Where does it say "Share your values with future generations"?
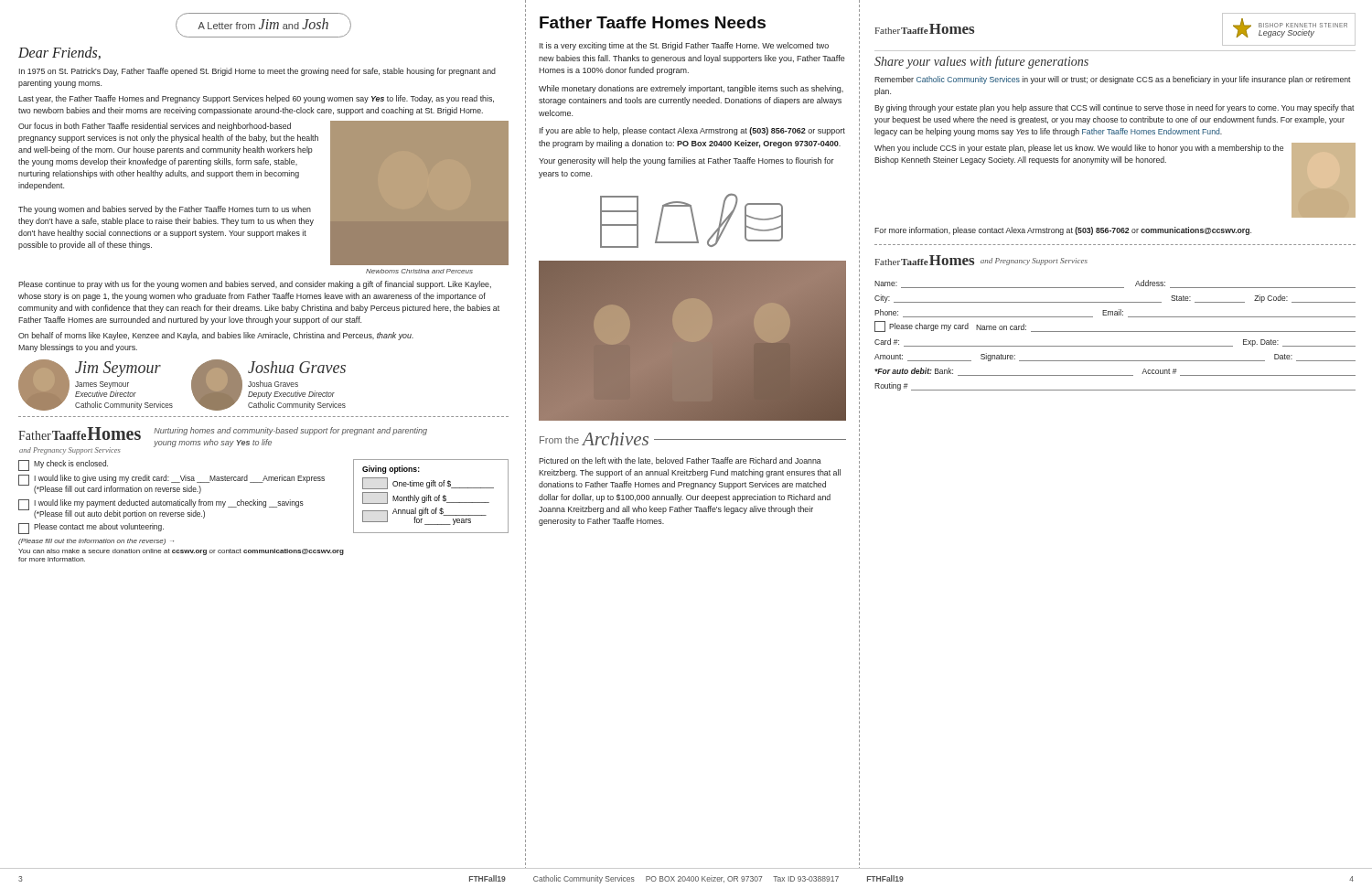This screenshot has height=888, width=1372. coord(982,62)
